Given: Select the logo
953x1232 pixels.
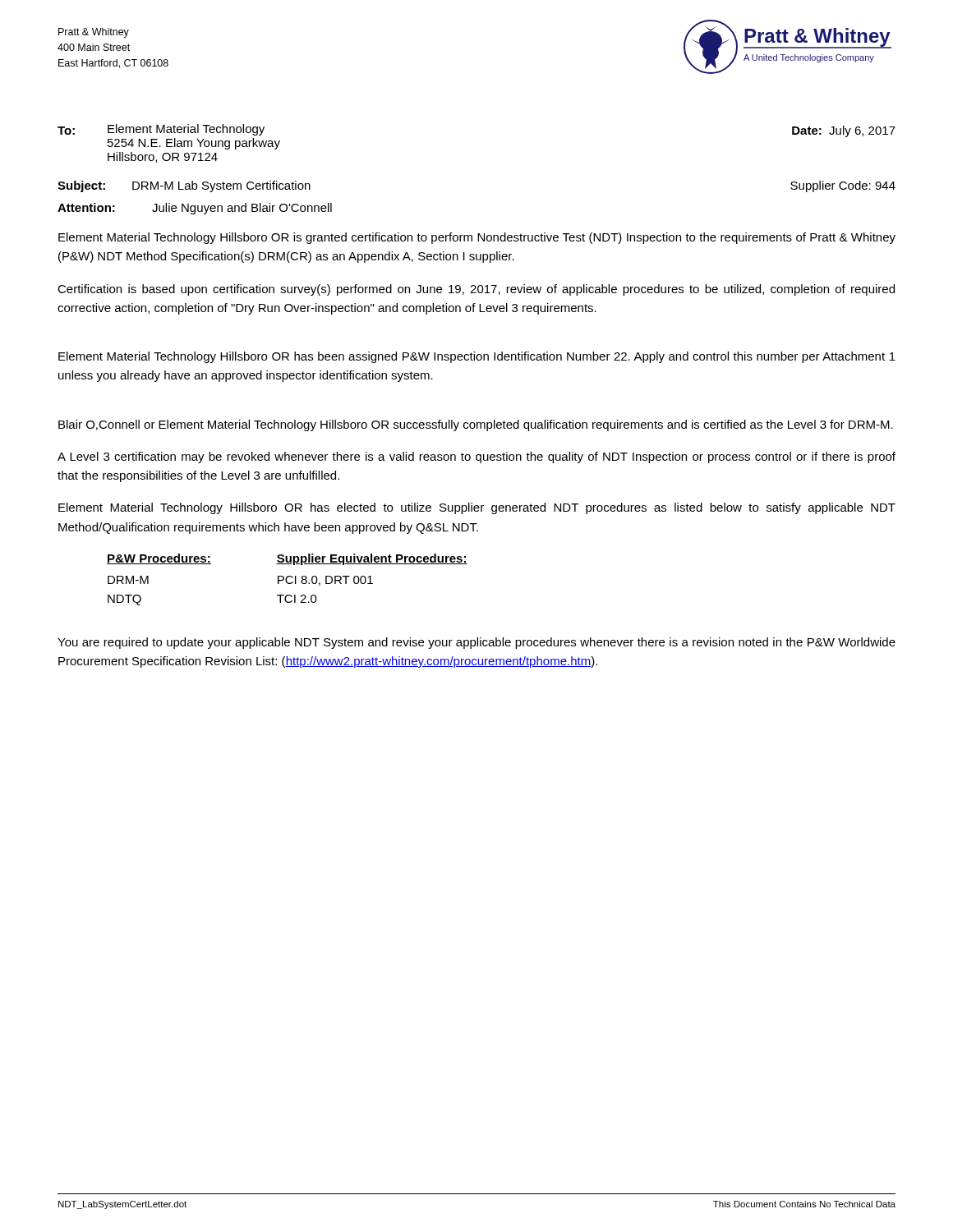Looking at the screenshot, I should coord(789,47).
